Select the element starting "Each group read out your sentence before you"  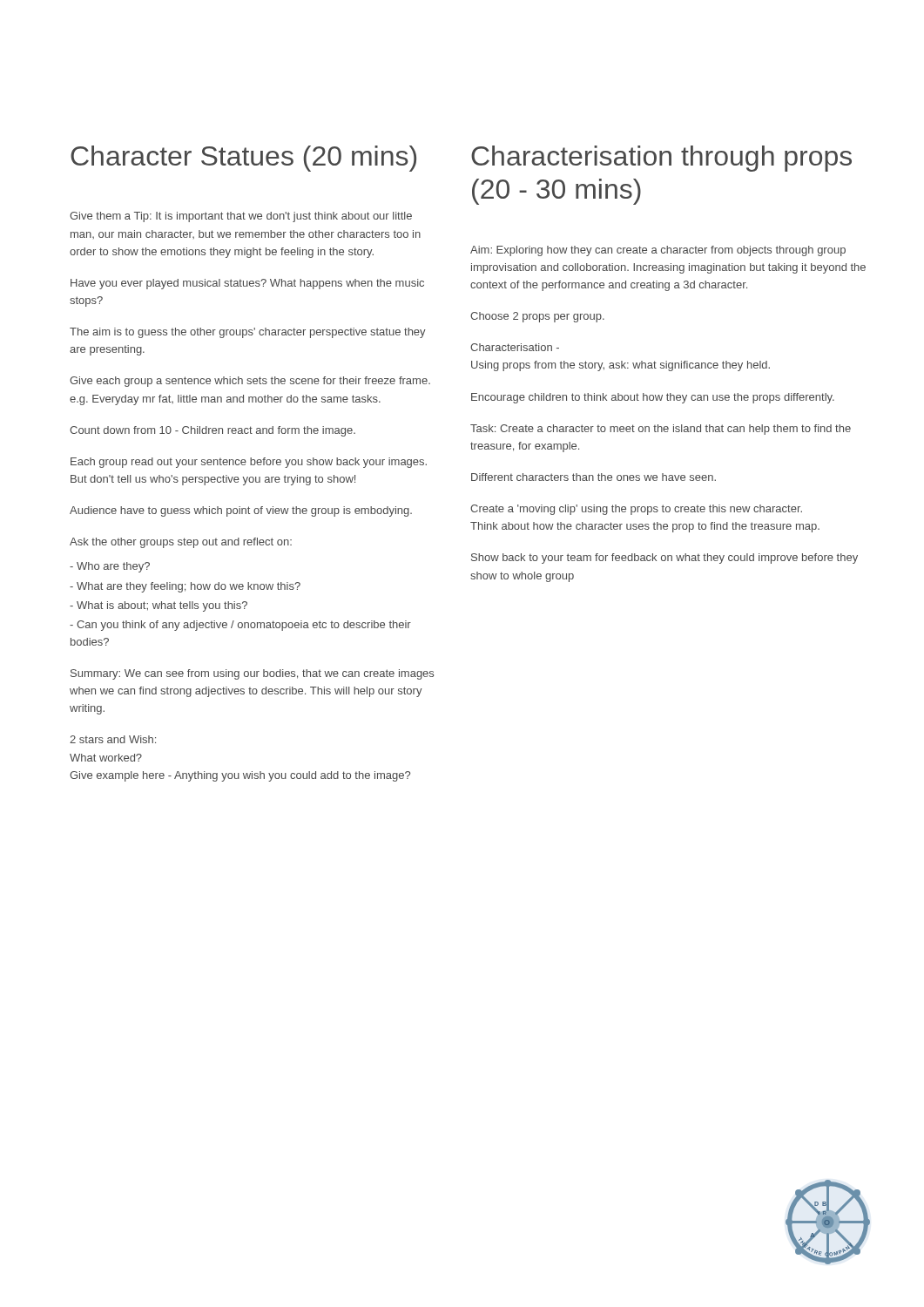(249, 470)
